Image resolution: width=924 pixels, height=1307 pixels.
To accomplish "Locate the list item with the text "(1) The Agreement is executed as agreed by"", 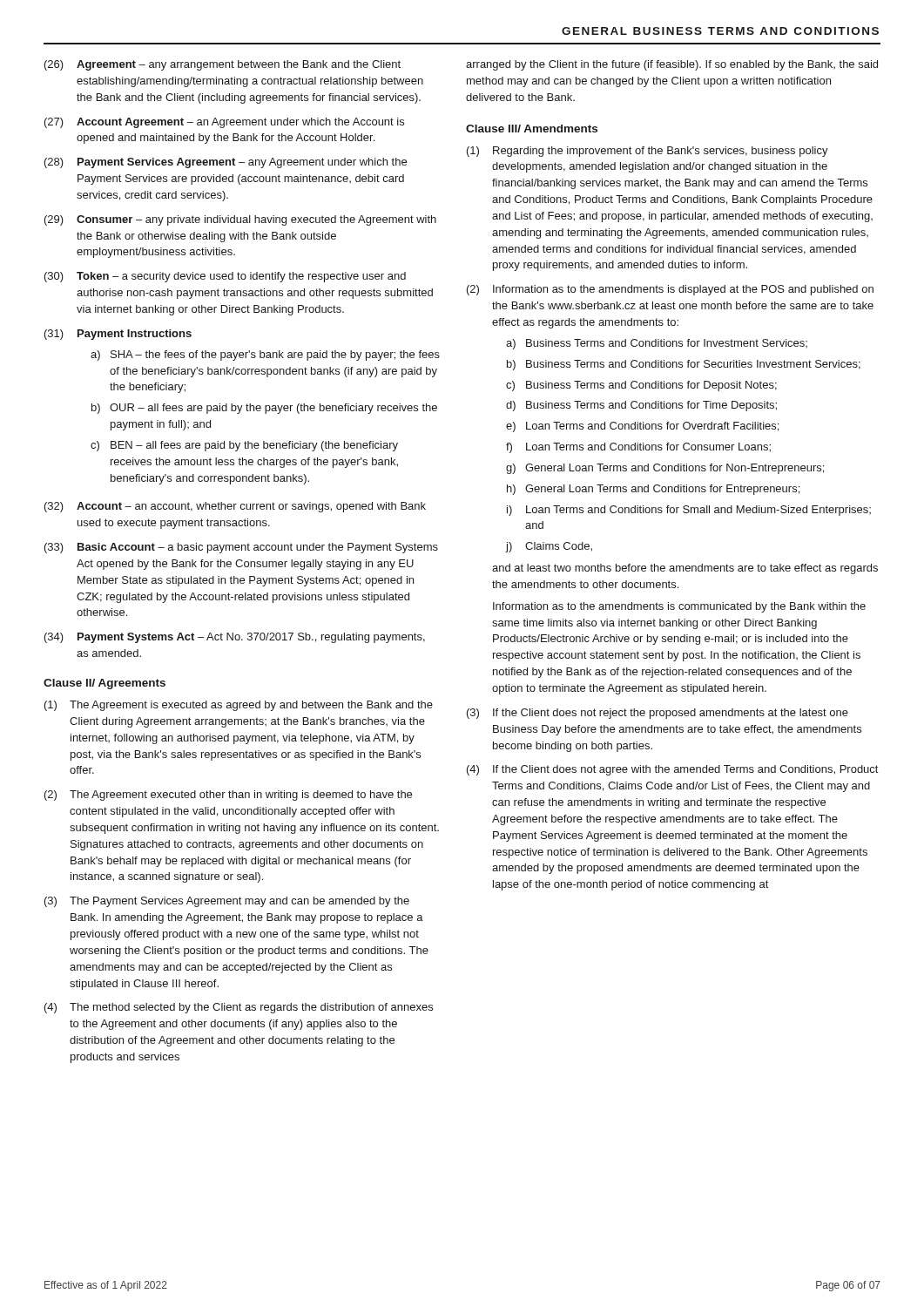I will pyautogui.click(x=242, y=738).
